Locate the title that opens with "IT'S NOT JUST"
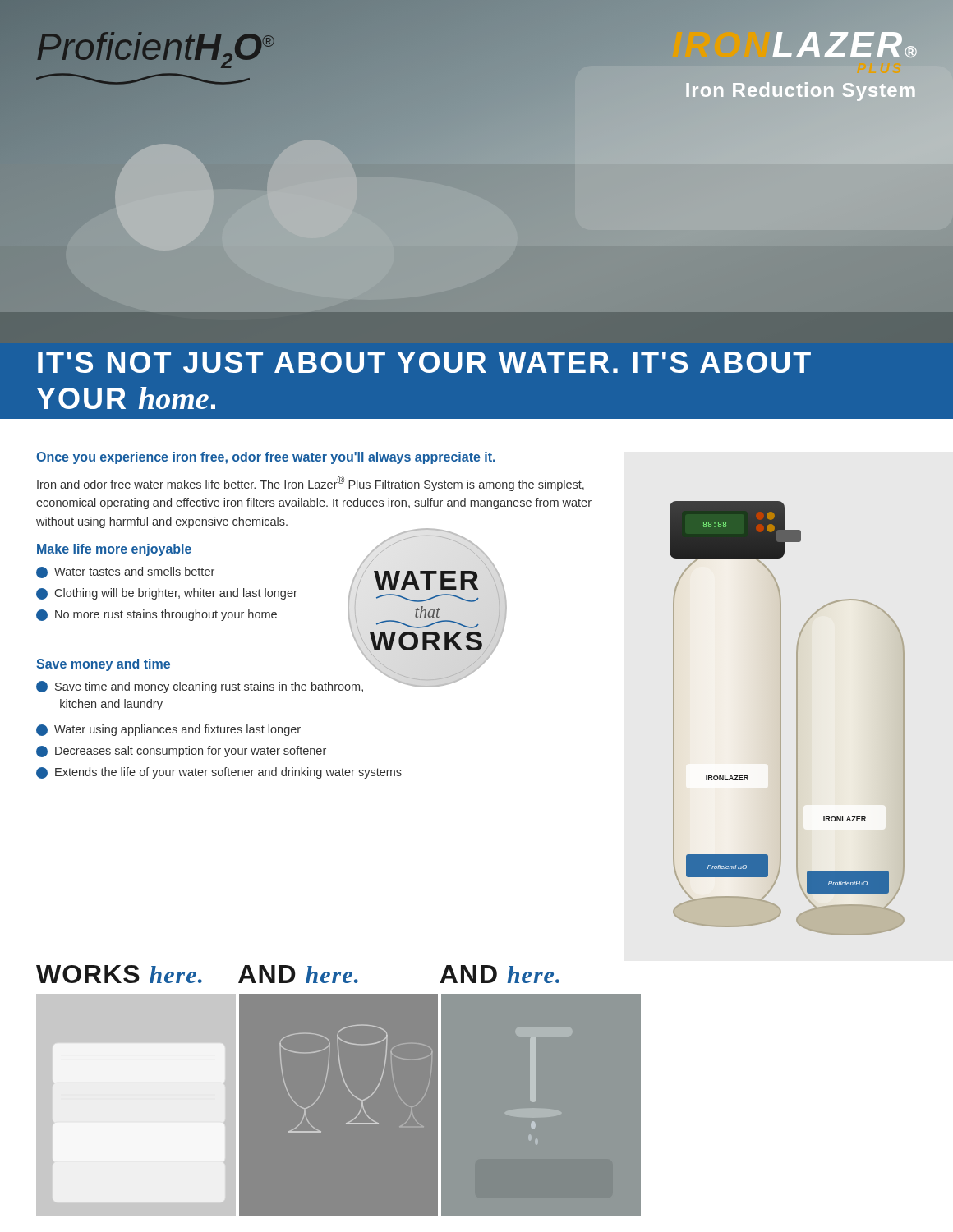 (495, 381)
